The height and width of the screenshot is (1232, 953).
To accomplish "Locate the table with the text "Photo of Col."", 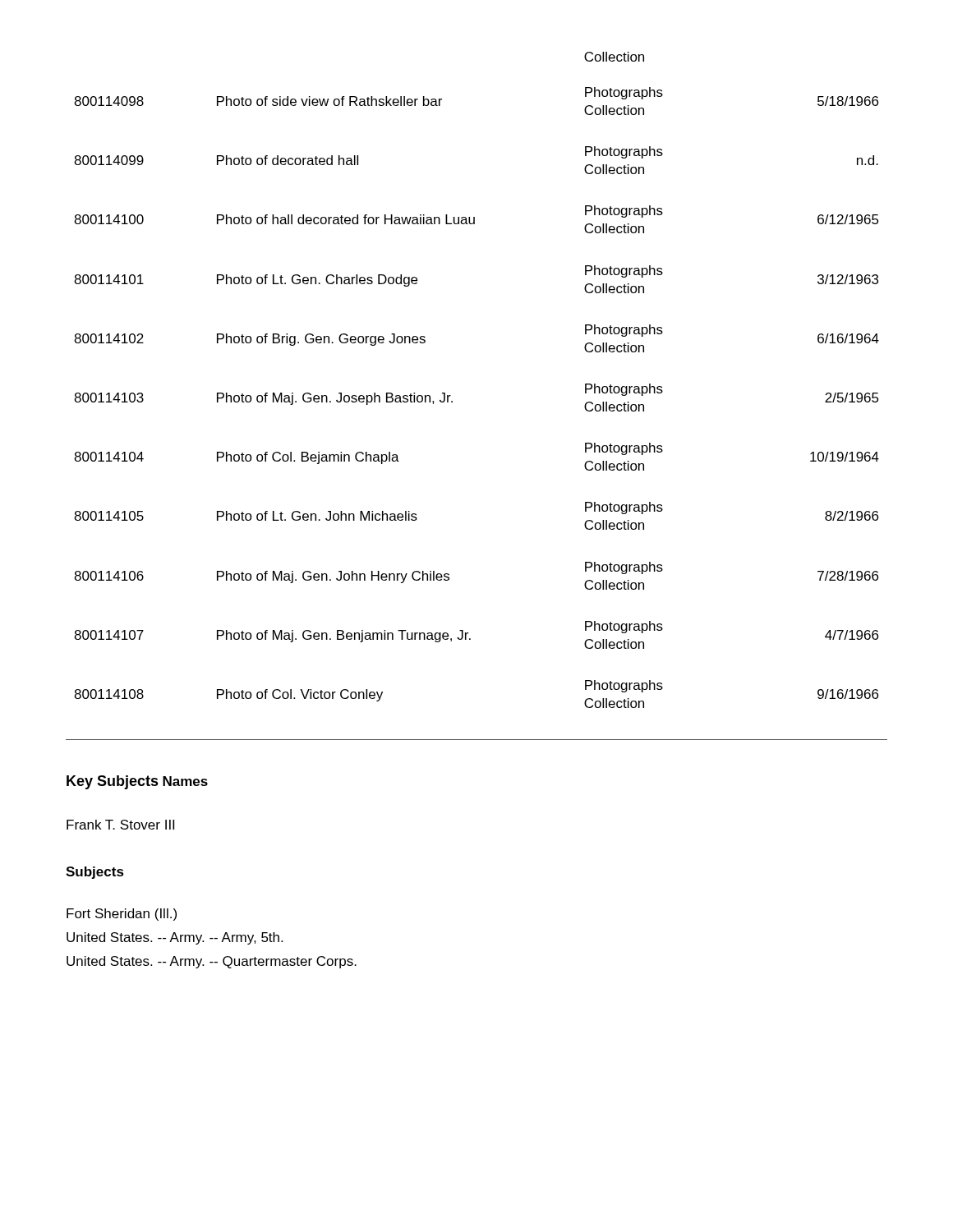I will [476, 387].
